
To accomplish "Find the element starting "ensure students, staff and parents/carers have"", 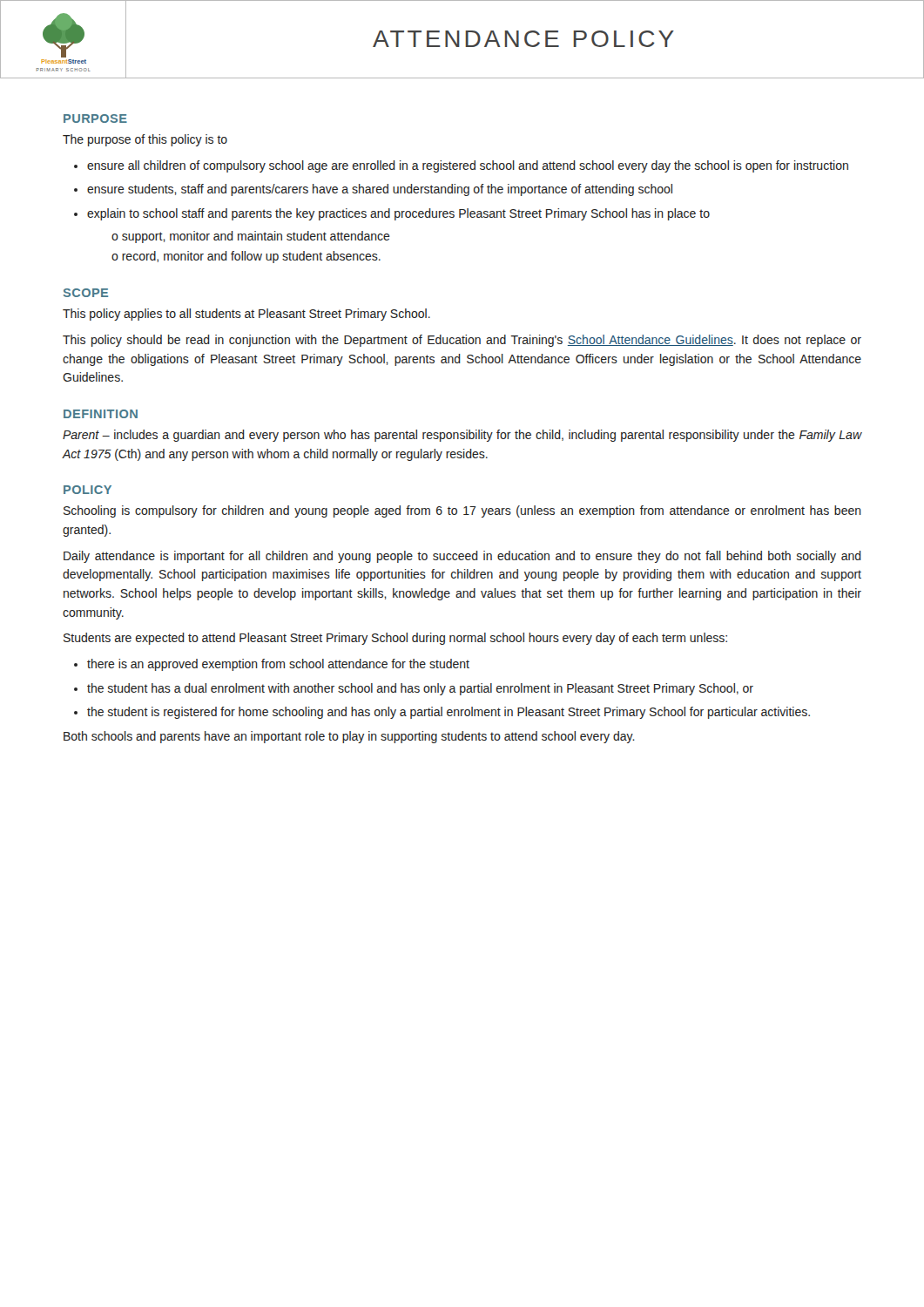I will 380,189.
